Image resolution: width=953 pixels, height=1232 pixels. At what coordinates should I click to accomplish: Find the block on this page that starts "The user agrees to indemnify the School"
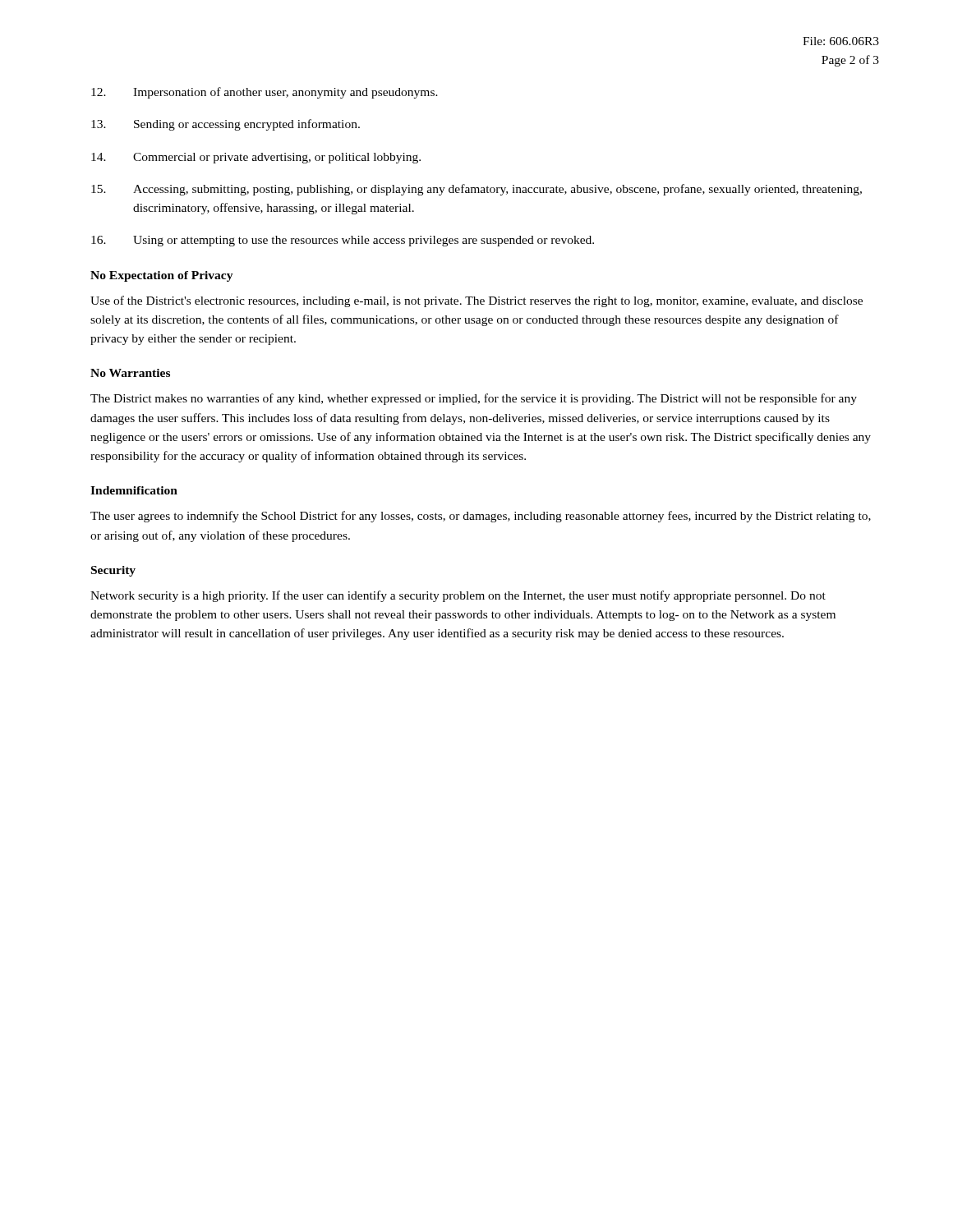coord(481,525)
